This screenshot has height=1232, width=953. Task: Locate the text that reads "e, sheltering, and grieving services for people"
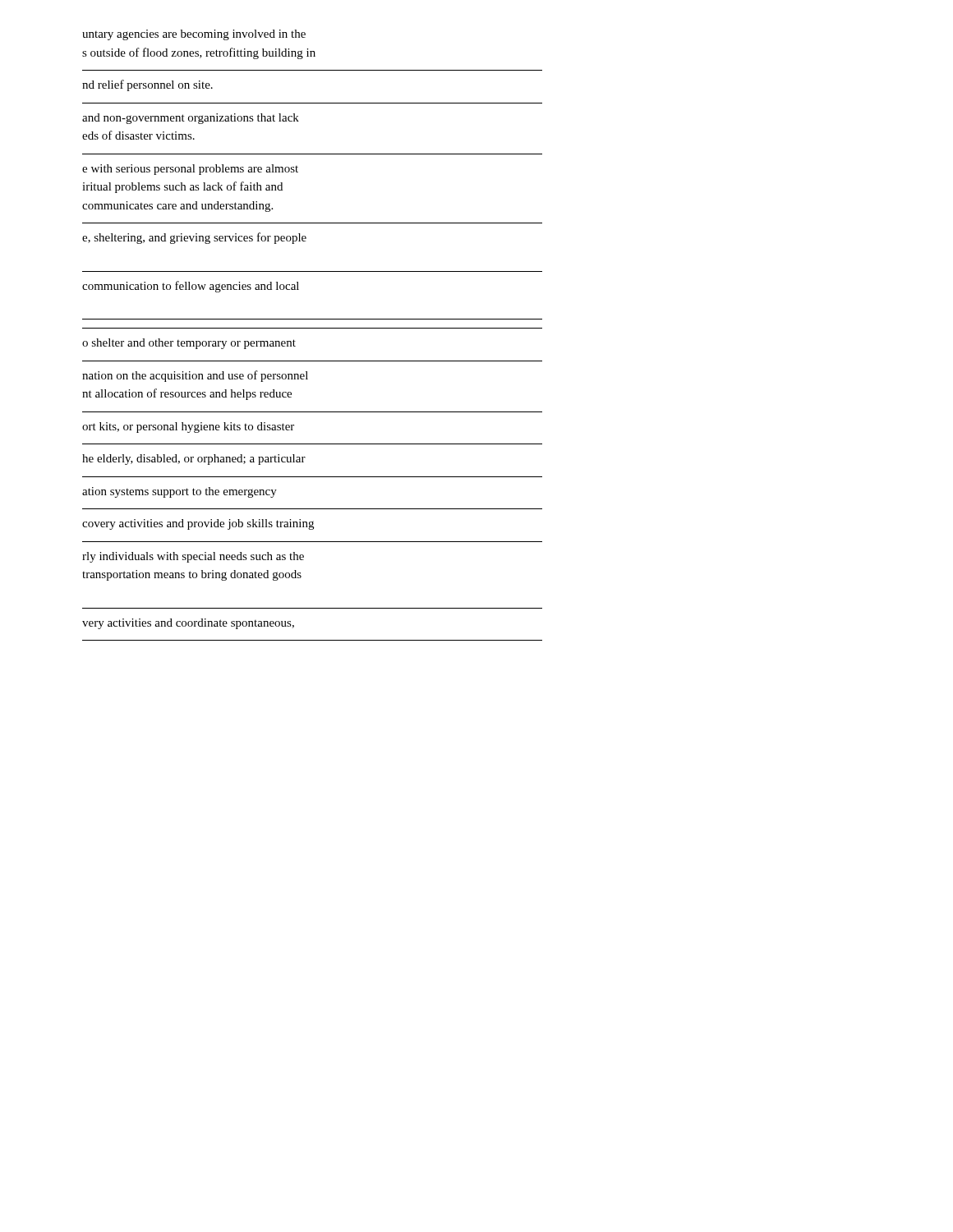pos(194,237)
